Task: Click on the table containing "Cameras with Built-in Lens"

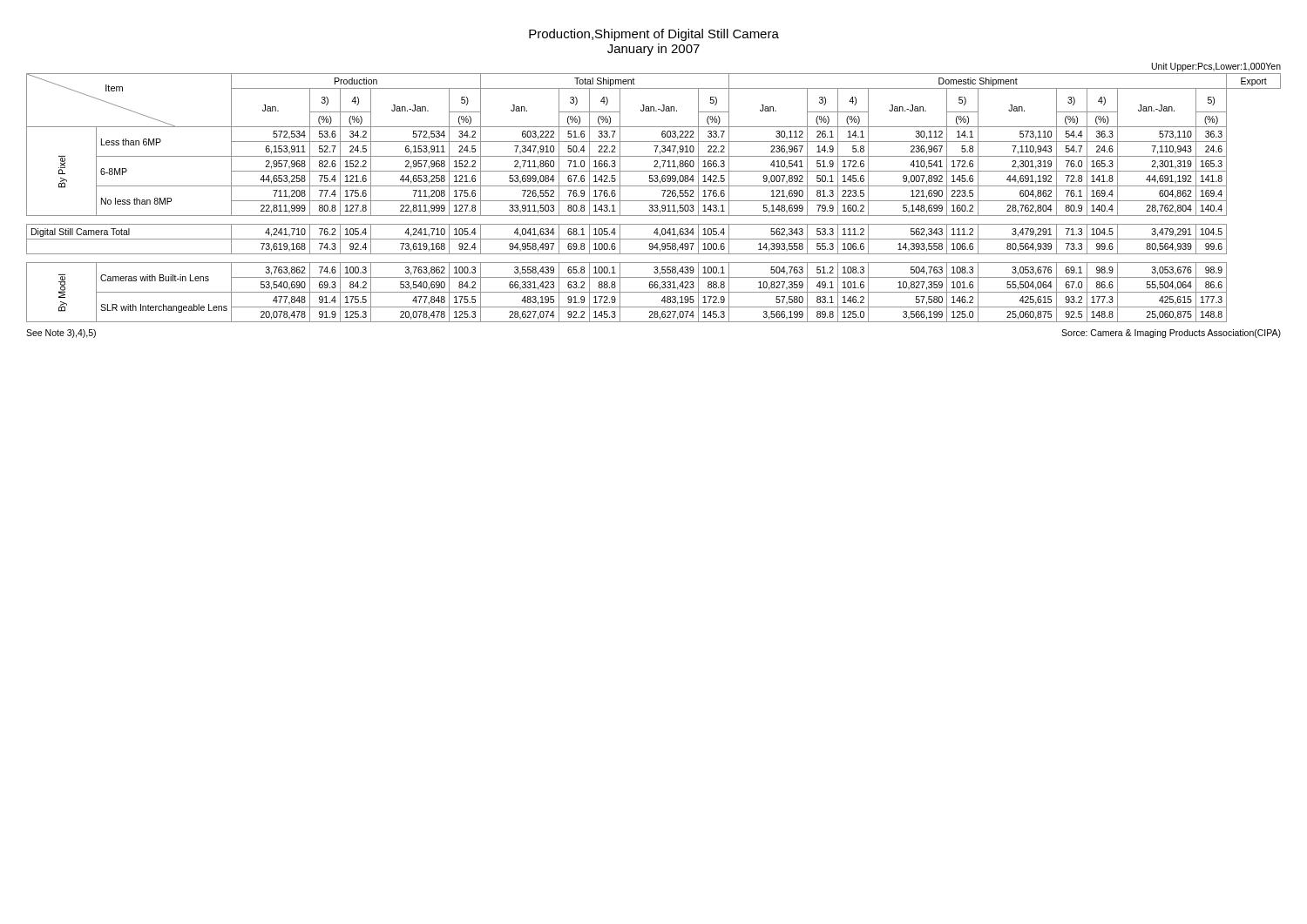Action: point(654,198)
